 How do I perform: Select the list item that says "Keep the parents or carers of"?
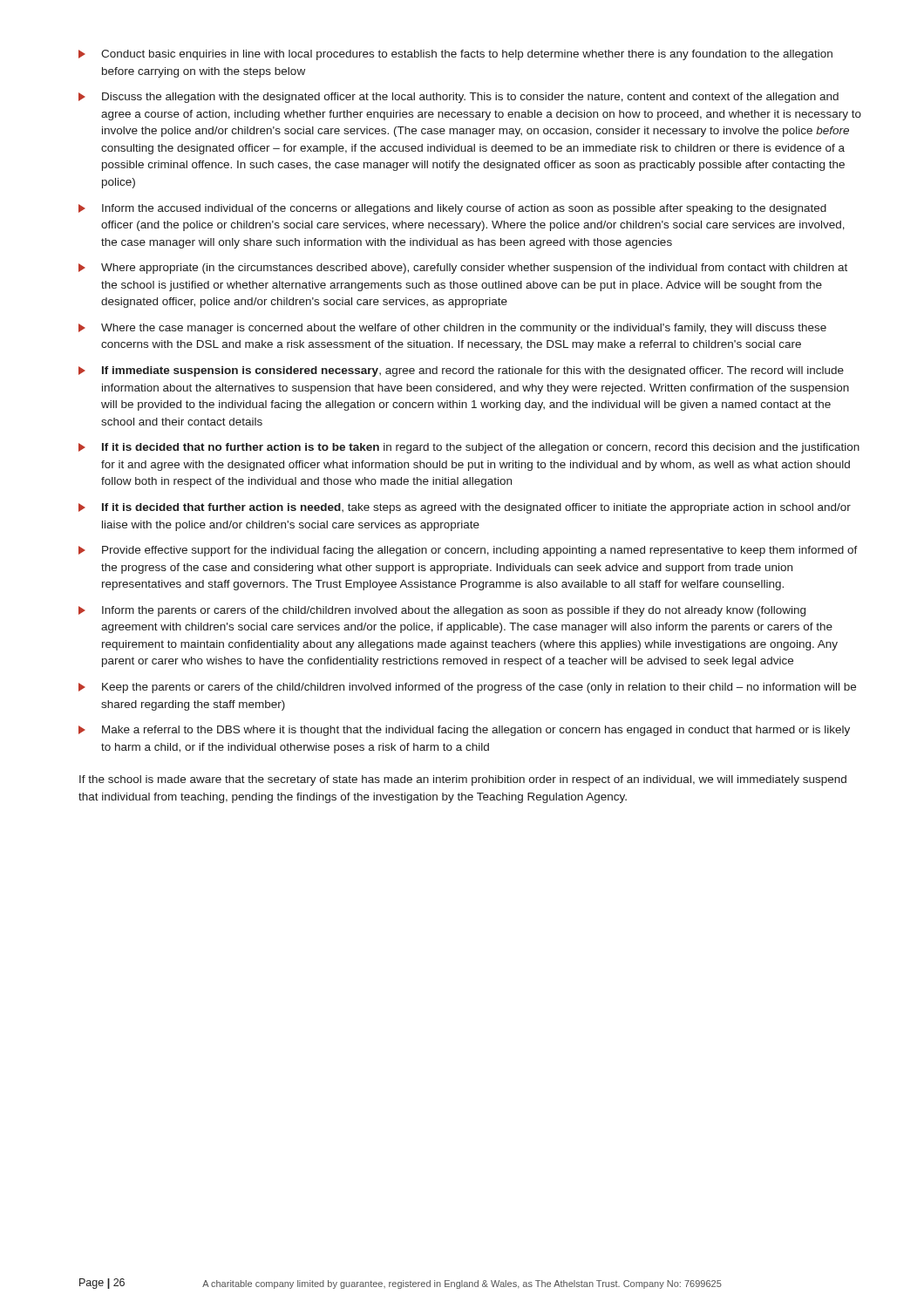click(x=470, y=696)
